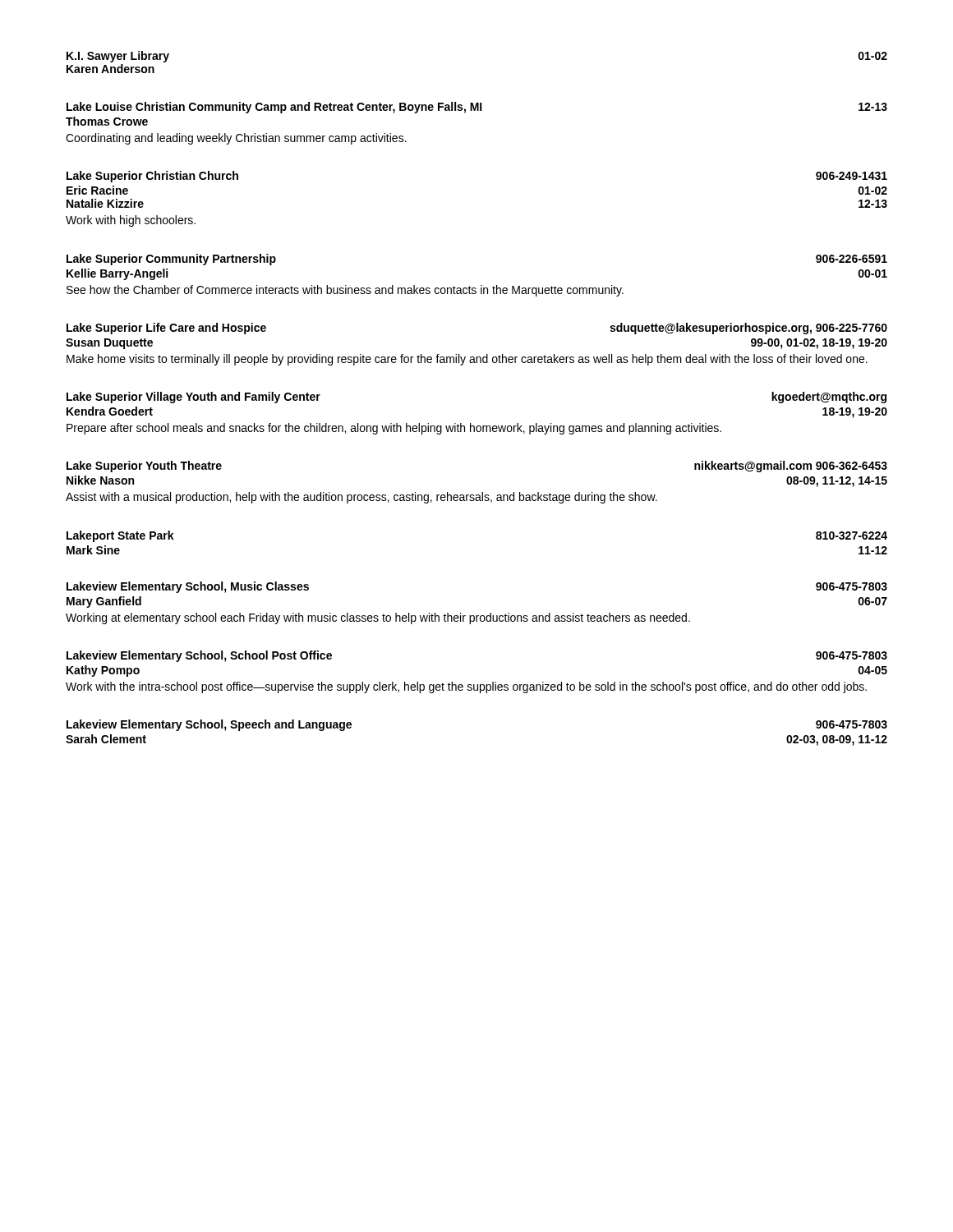This screenshot has height=1232, width=953.
Task: Locate the element starting "Lakeview Elementary School, Music Classes 906-475-7803"
Action: pyautogui.click(x=192, y=587)
